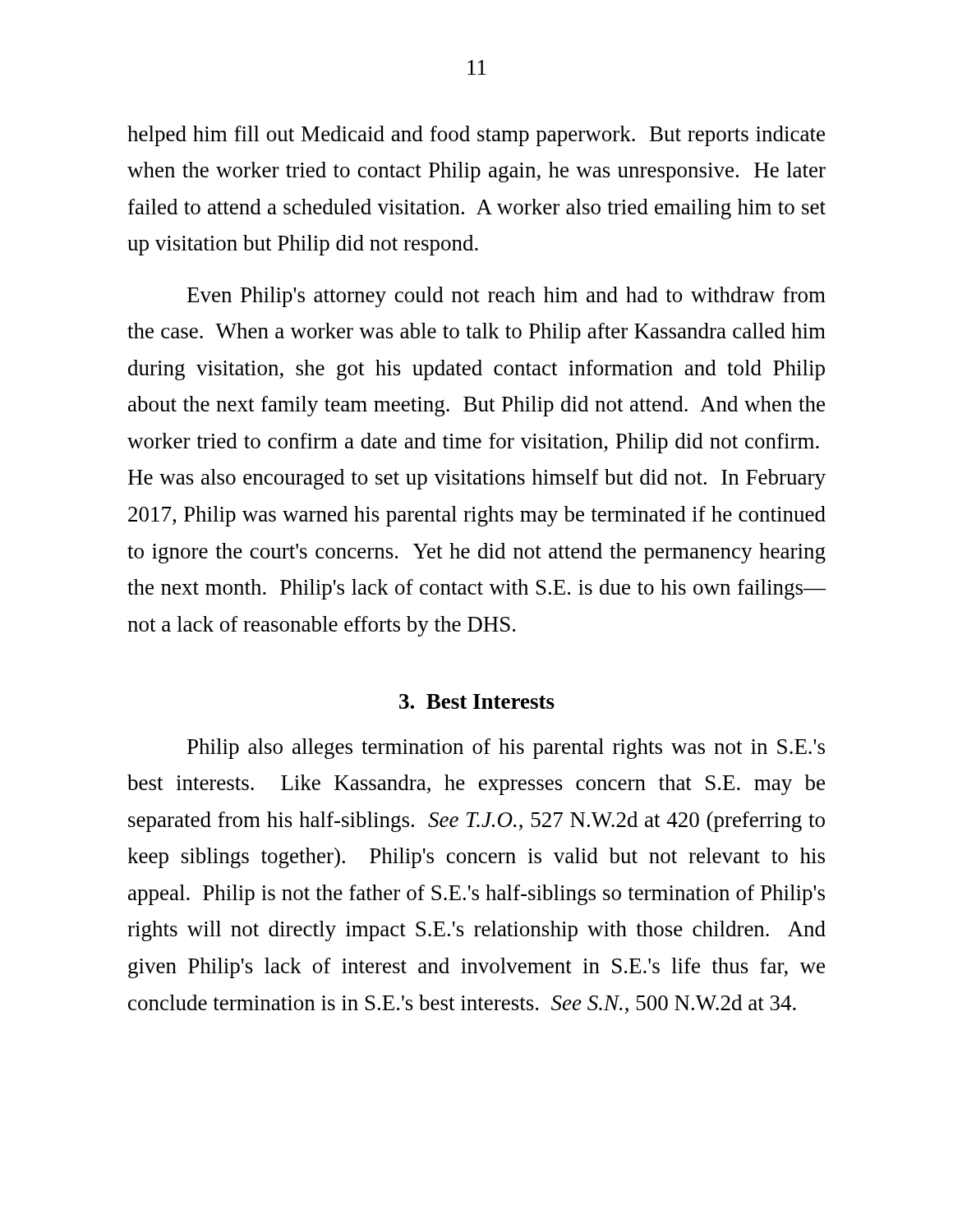The image size is (953, 1232).
Task: Locate the section header that reads "3. Best Interests"
Action: coord(476,702)
